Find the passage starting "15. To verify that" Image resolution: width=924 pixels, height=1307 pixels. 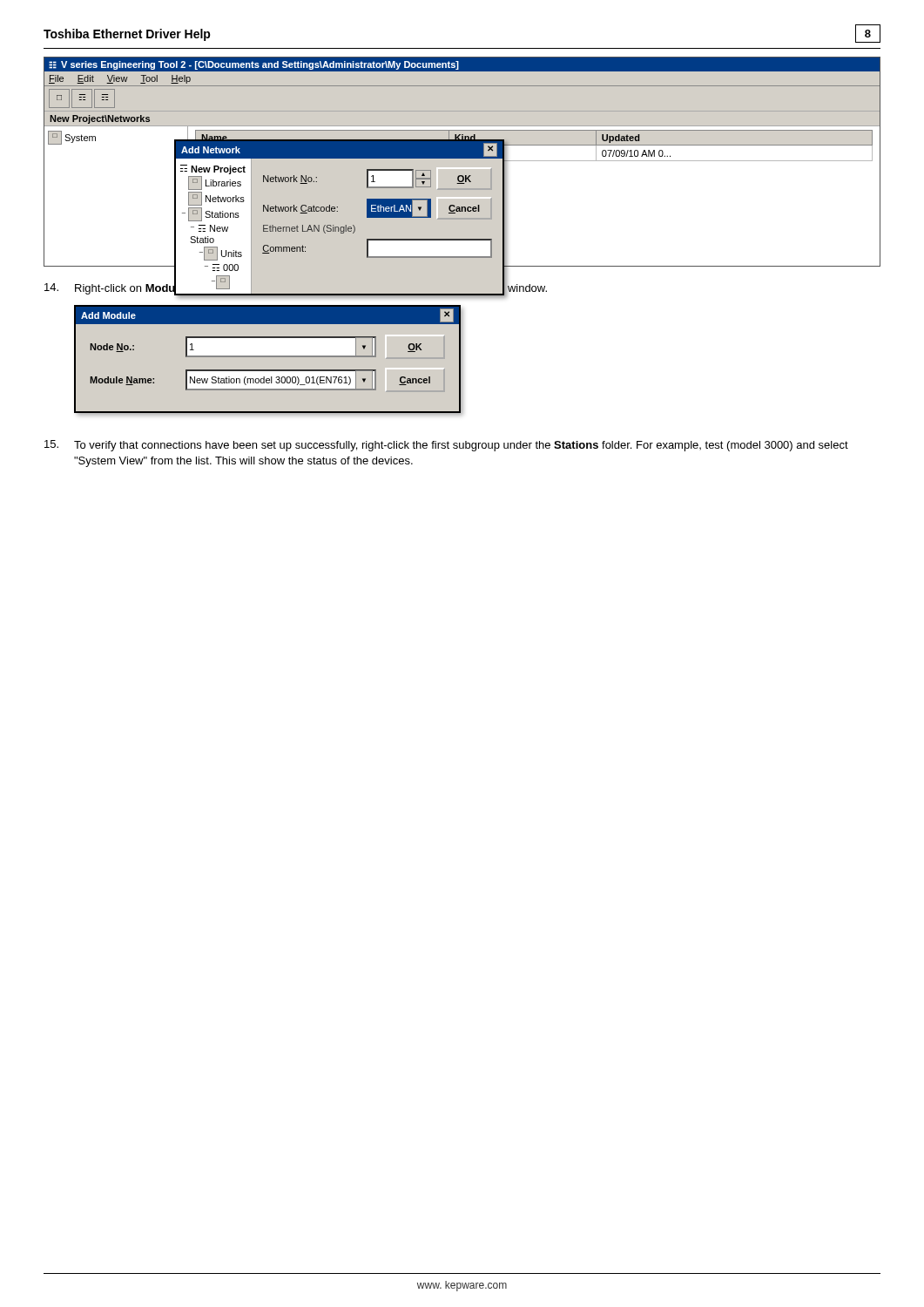462,453
